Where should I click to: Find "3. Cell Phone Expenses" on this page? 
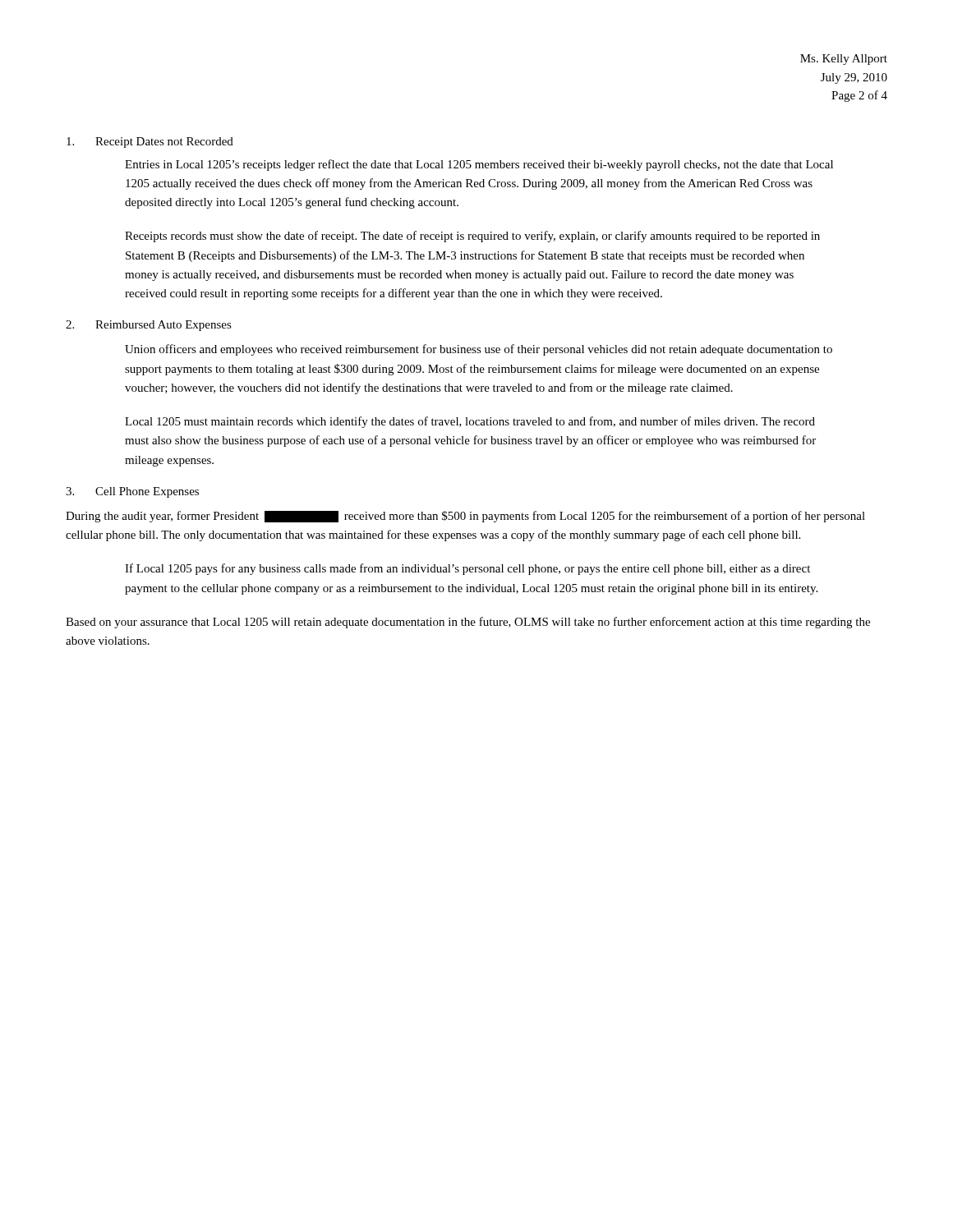click(133, 491)
